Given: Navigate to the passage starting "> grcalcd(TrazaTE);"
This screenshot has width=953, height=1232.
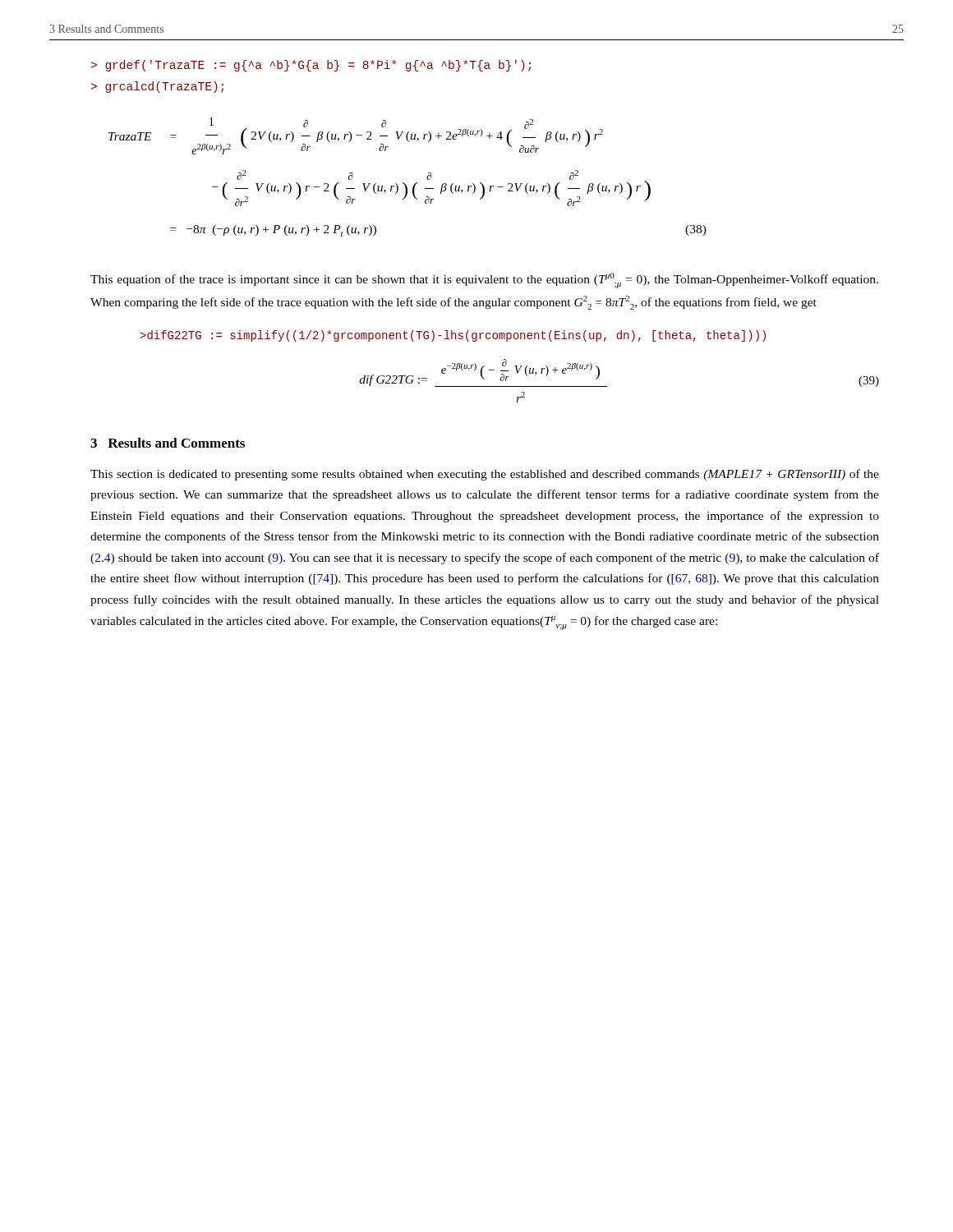Looking at the screenshot, I should (x=158, y=87).
